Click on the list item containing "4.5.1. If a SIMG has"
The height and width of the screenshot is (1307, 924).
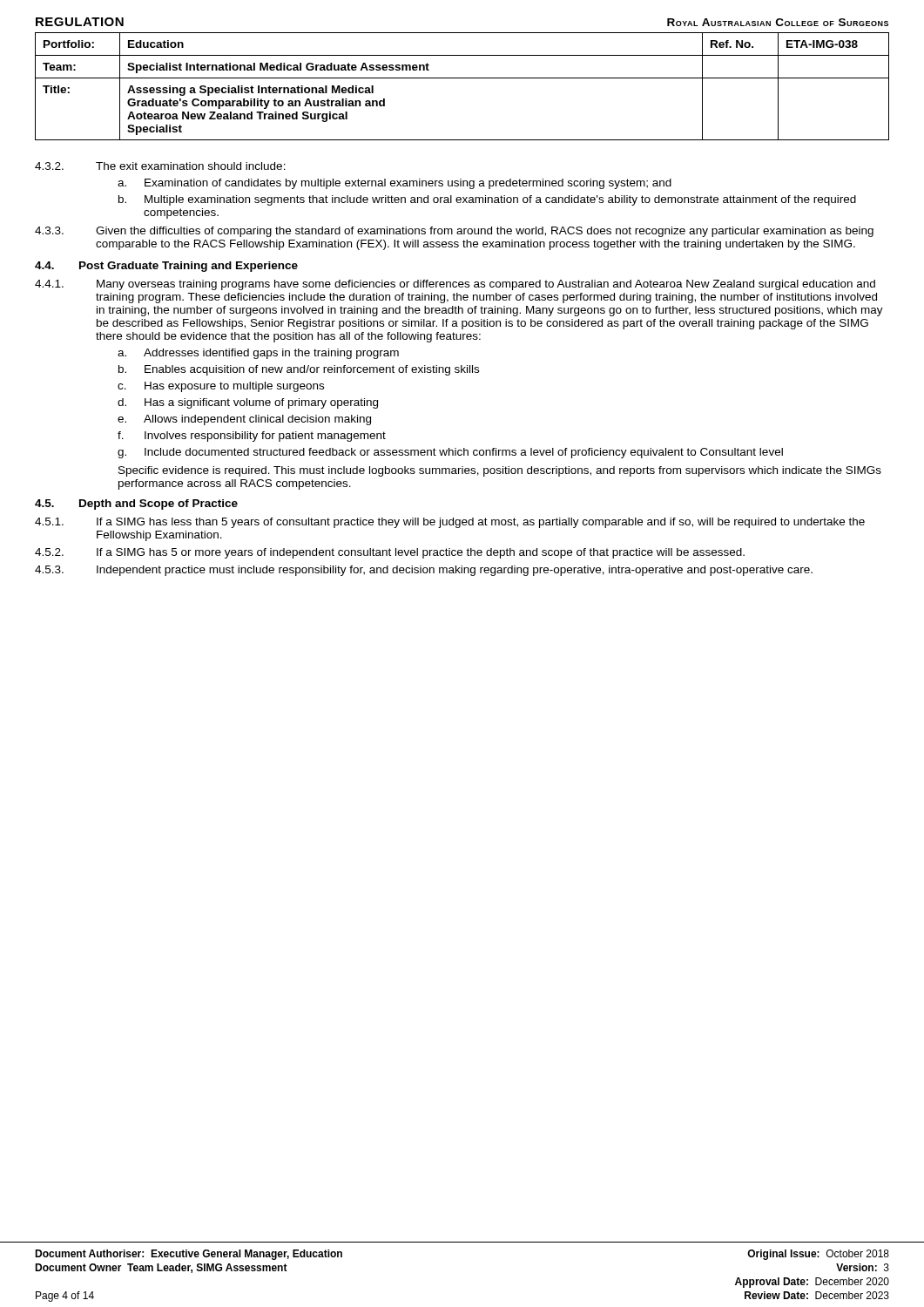462,528
